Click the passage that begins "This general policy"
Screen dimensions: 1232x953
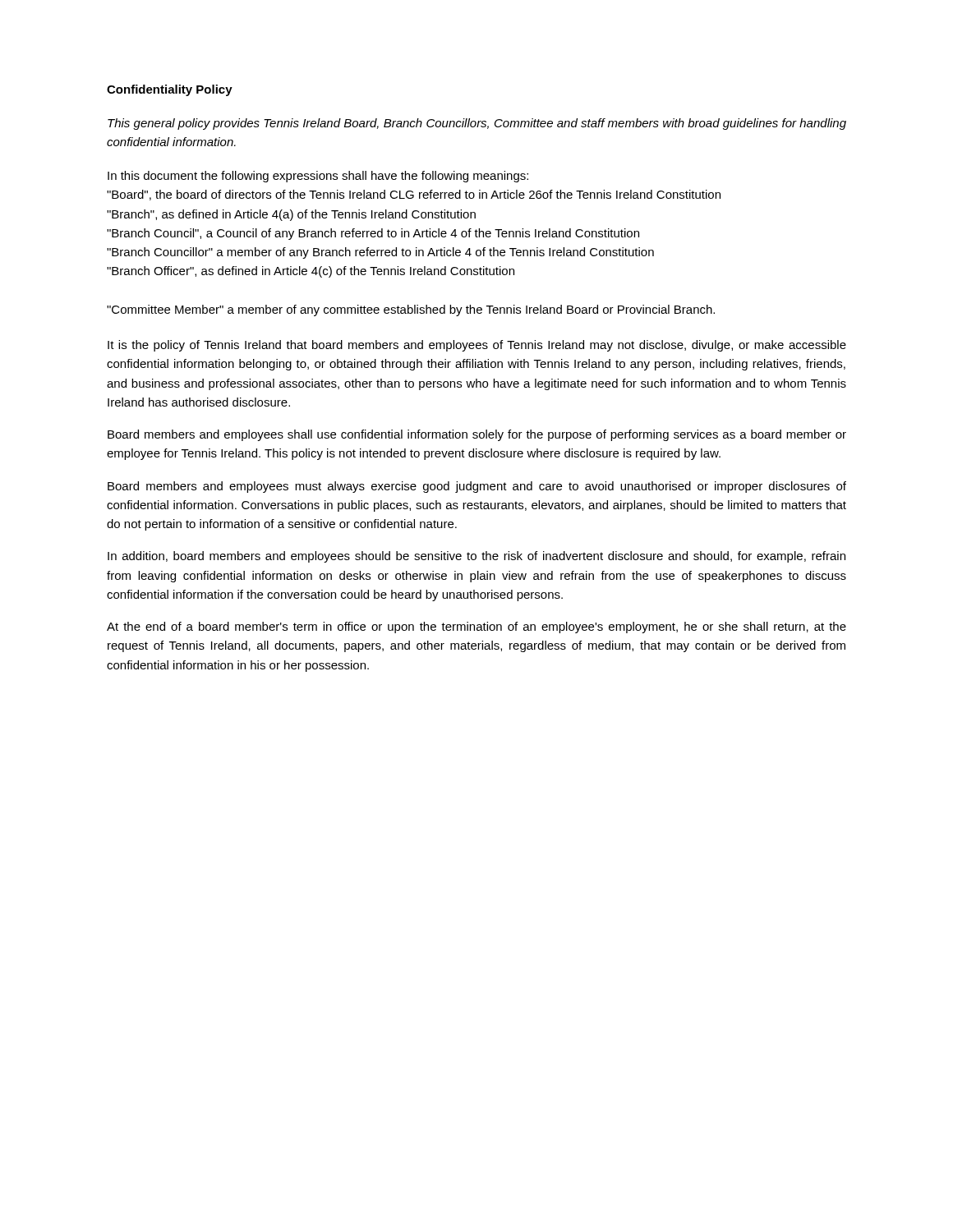476,132
